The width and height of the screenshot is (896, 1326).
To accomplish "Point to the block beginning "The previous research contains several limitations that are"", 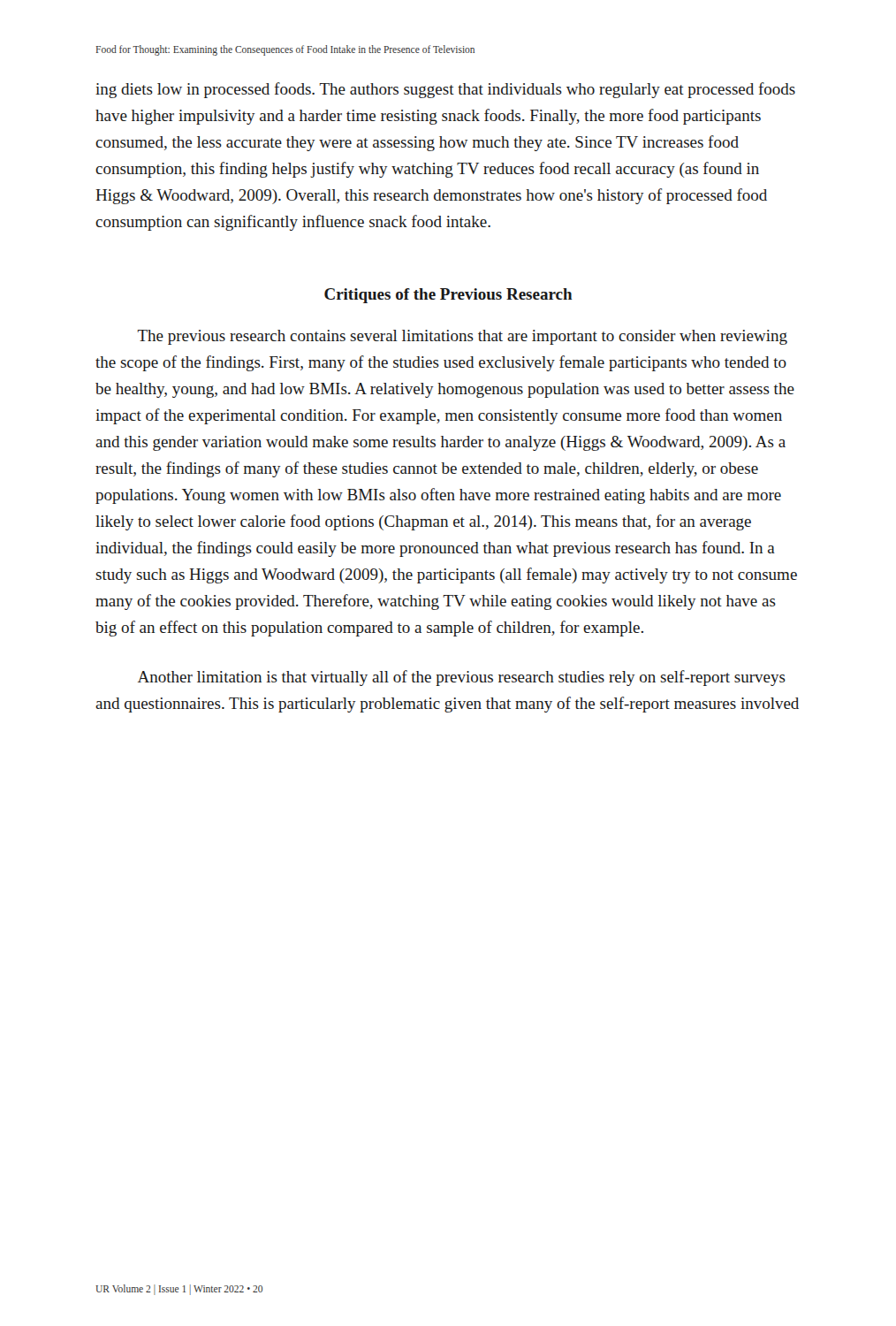I will point(448,482).
